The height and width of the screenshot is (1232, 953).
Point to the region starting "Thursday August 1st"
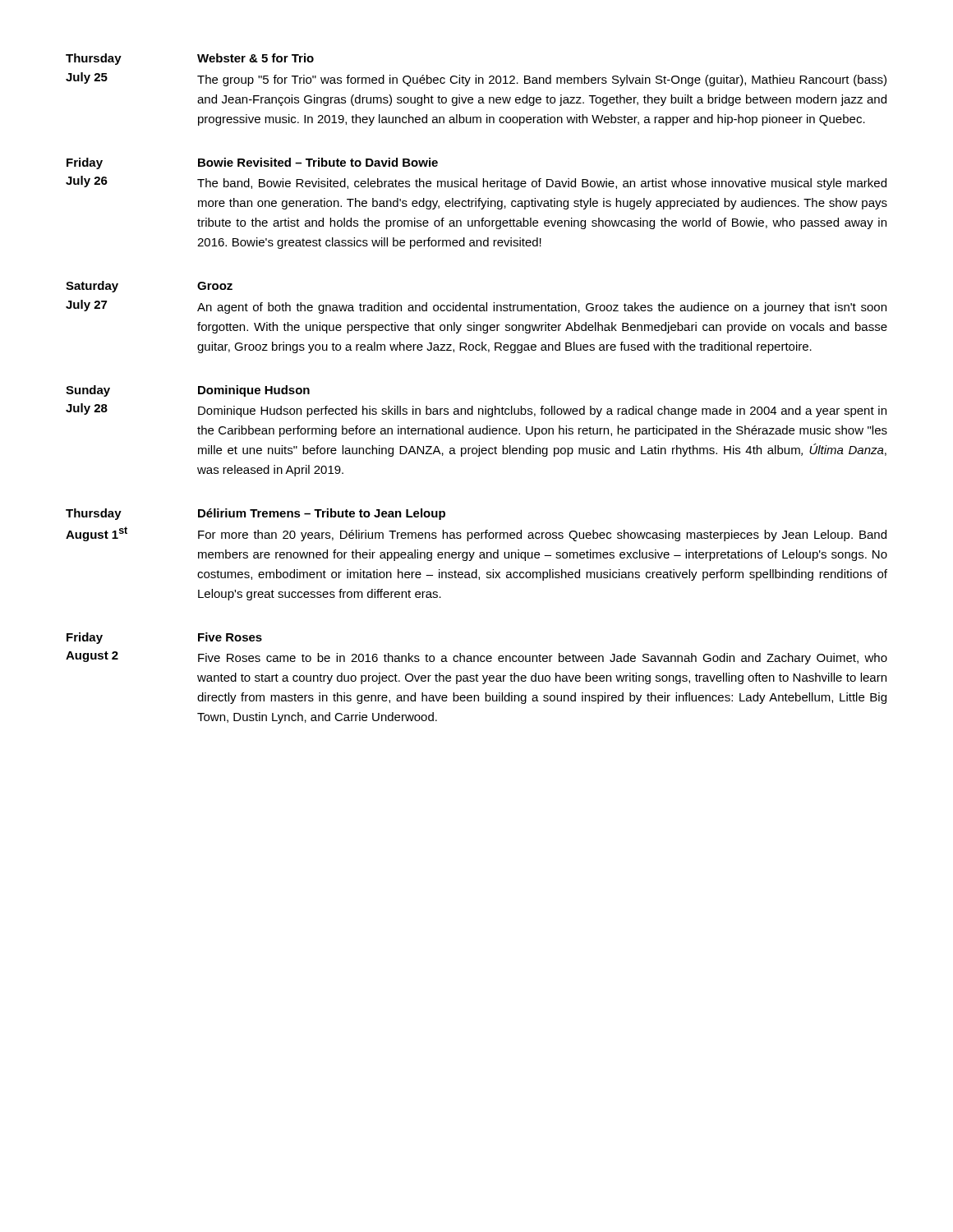[x=123, y=524]
